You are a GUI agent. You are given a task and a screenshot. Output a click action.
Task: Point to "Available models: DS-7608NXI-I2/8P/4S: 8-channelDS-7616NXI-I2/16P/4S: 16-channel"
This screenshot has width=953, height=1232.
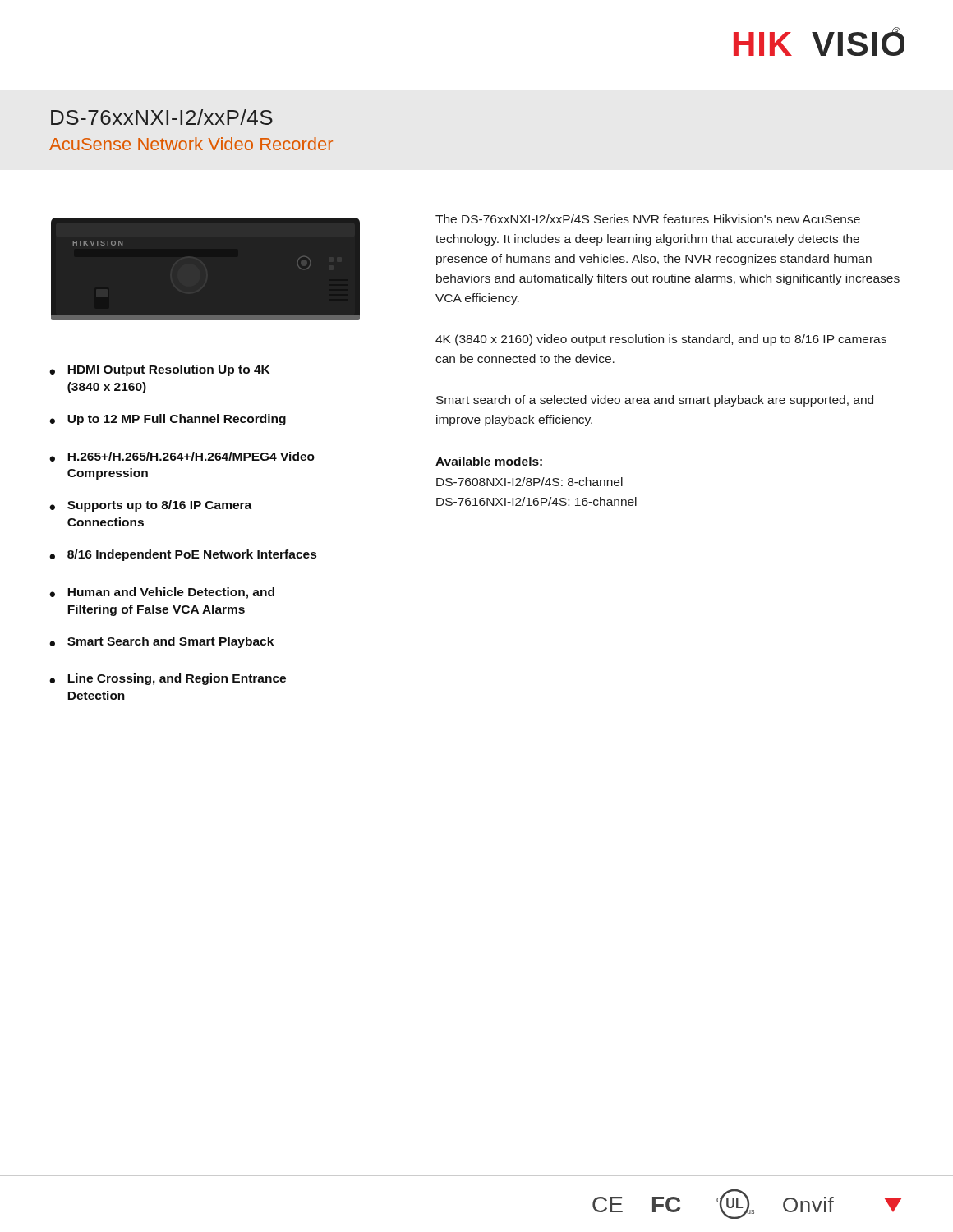click(x=489, y=461)
